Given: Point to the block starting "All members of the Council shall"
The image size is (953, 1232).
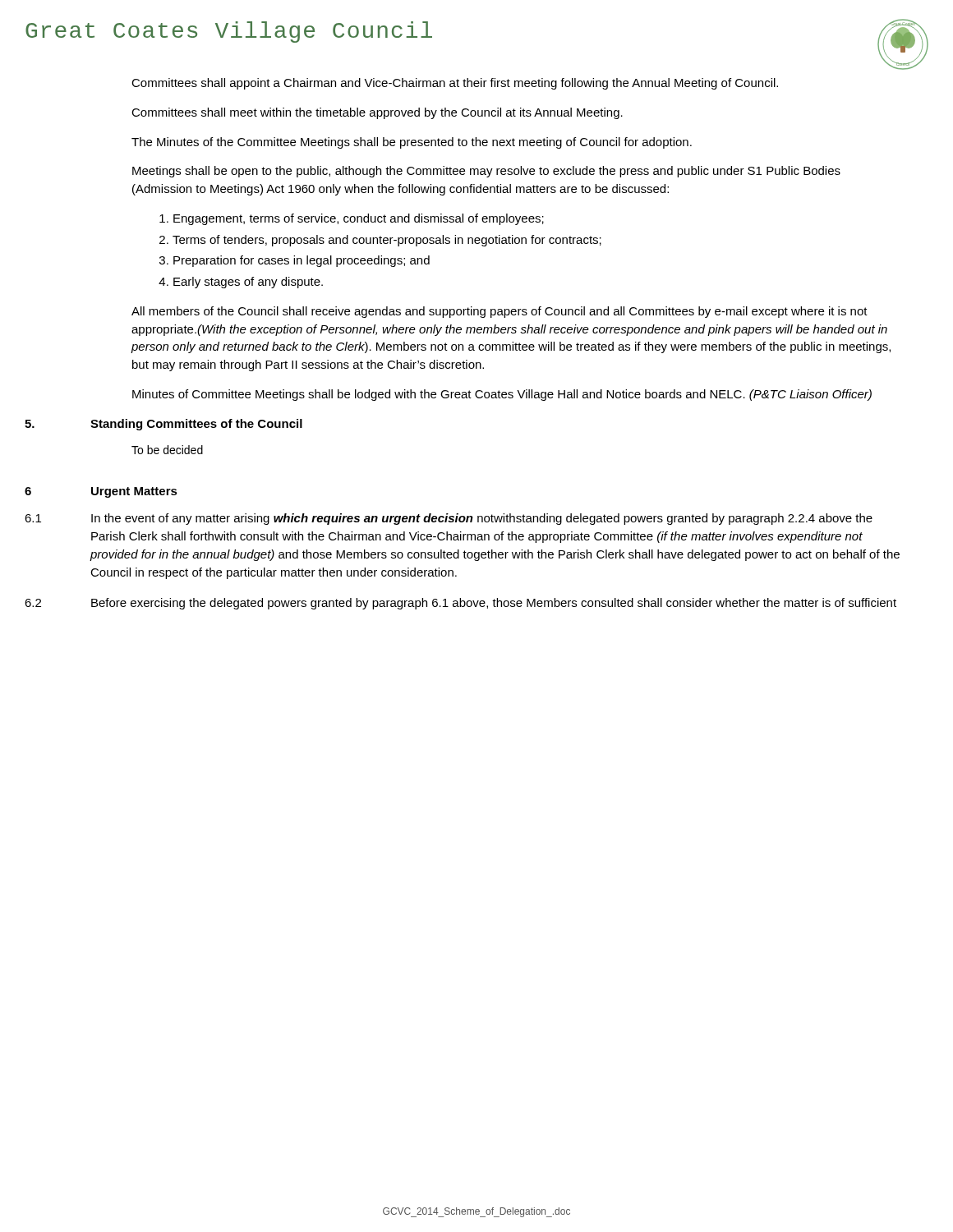Looking at the screenshot, I should coord(512,337).
